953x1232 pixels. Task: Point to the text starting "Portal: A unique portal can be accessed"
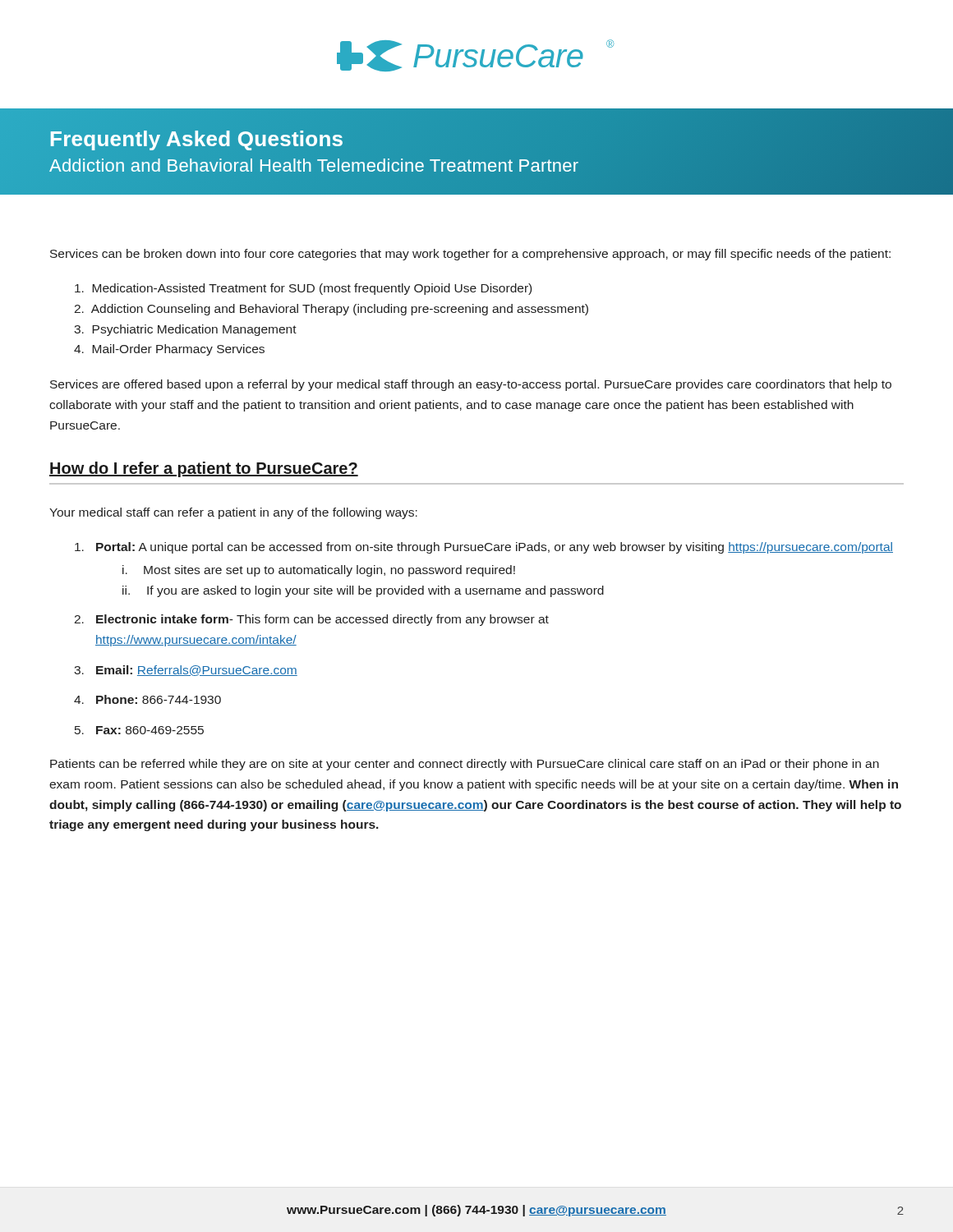click(484, 569)
